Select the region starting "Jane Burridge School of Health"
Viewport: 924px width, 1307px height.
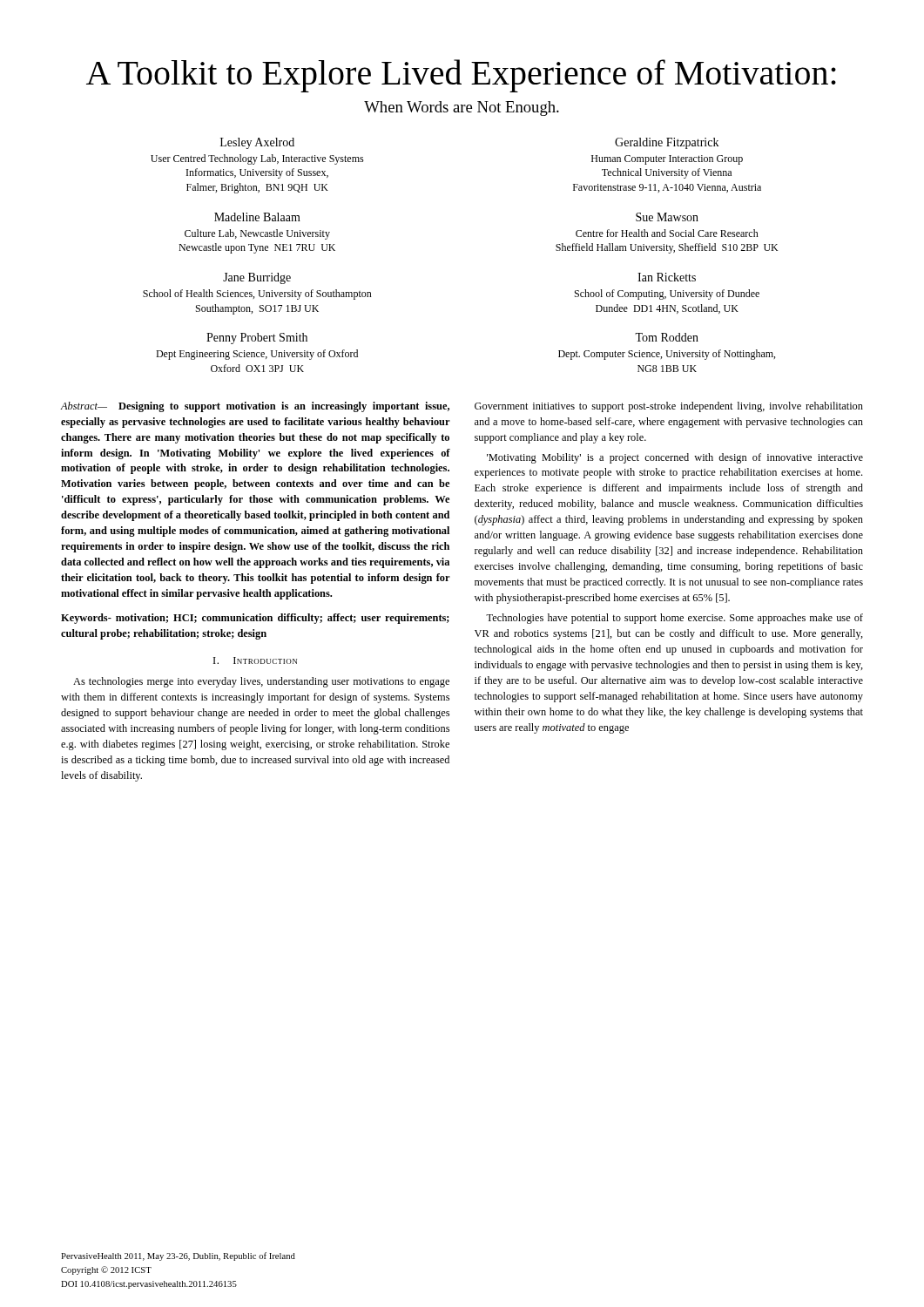[257, 293]
